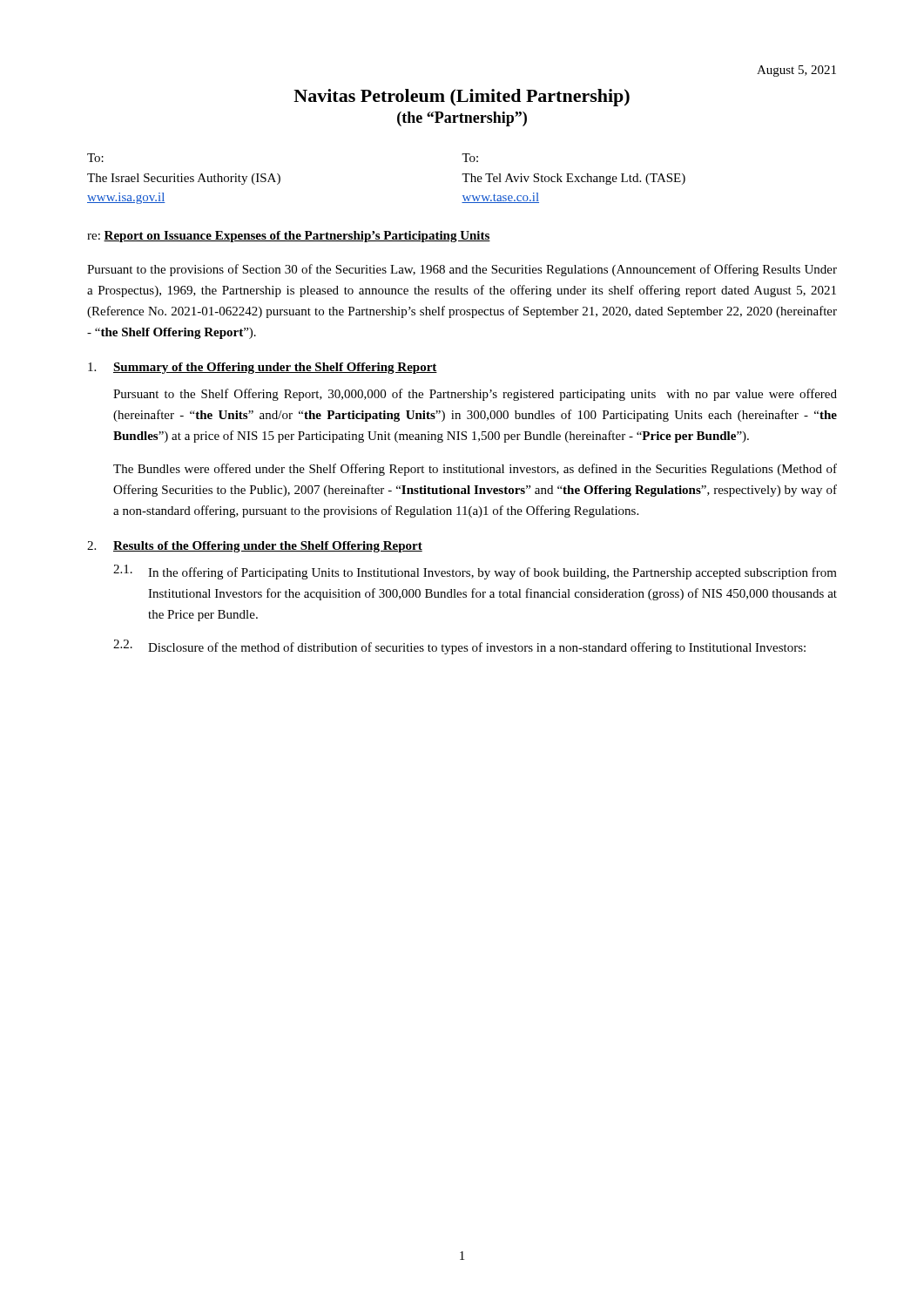The width and height of the screenshot is (924, 1307).
Task: Locate the text starting "2. Results of the Offering under"
Action: click(x=255, y=545)
